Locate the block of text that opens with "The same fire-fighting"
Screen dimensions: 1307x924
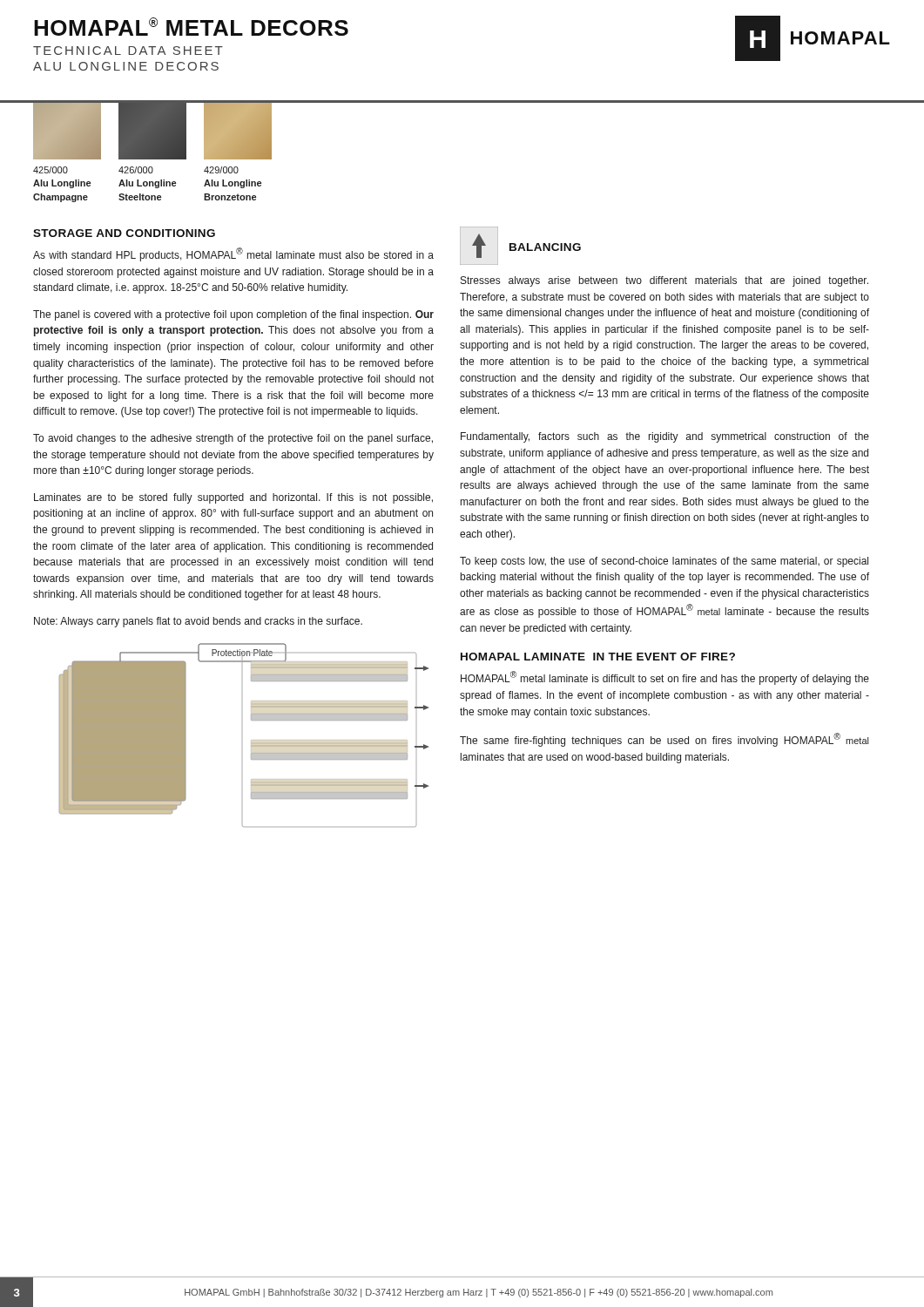664,748
